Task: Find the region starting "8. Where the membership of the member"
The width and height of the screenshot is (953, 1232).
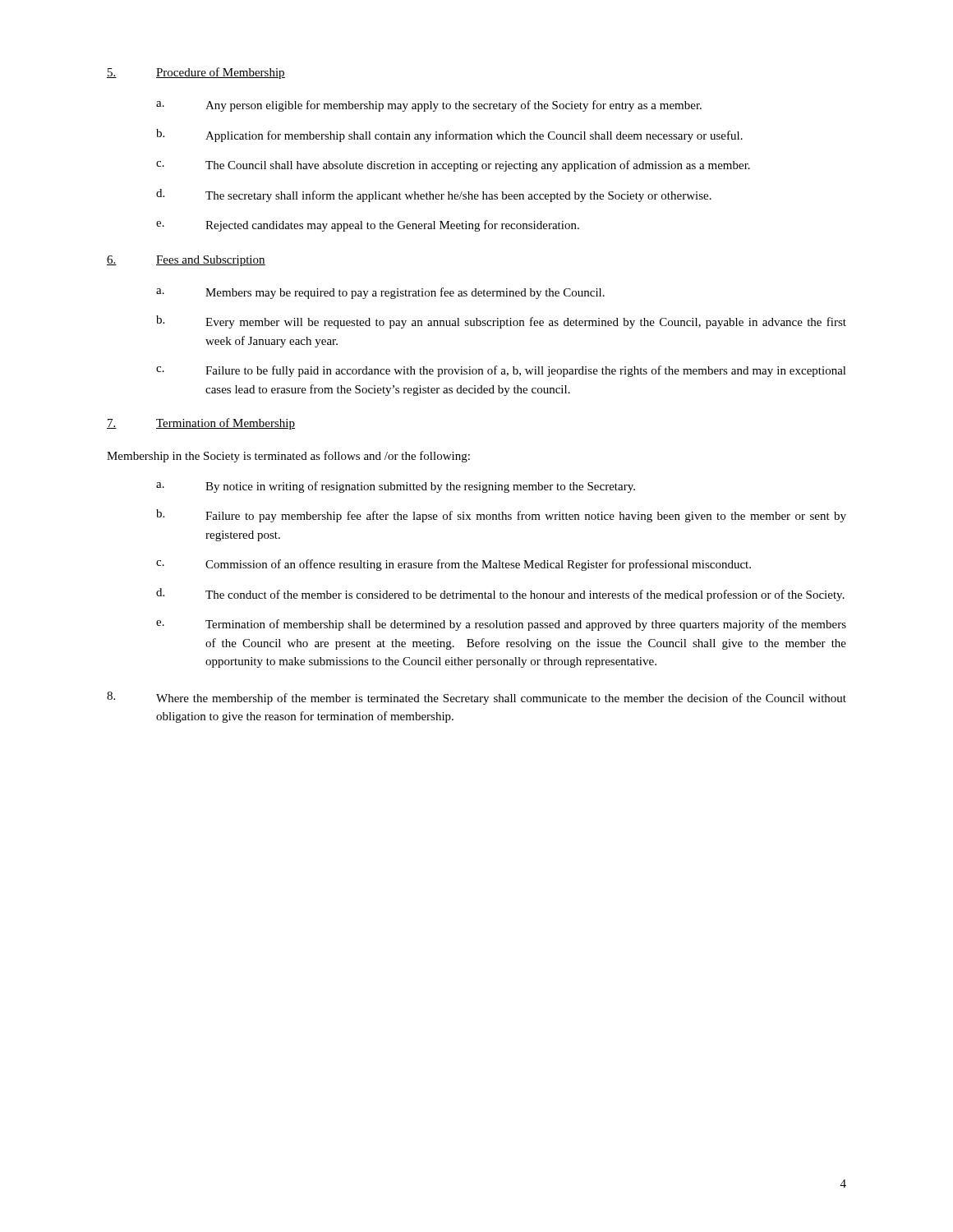Action: pos(476,707)
